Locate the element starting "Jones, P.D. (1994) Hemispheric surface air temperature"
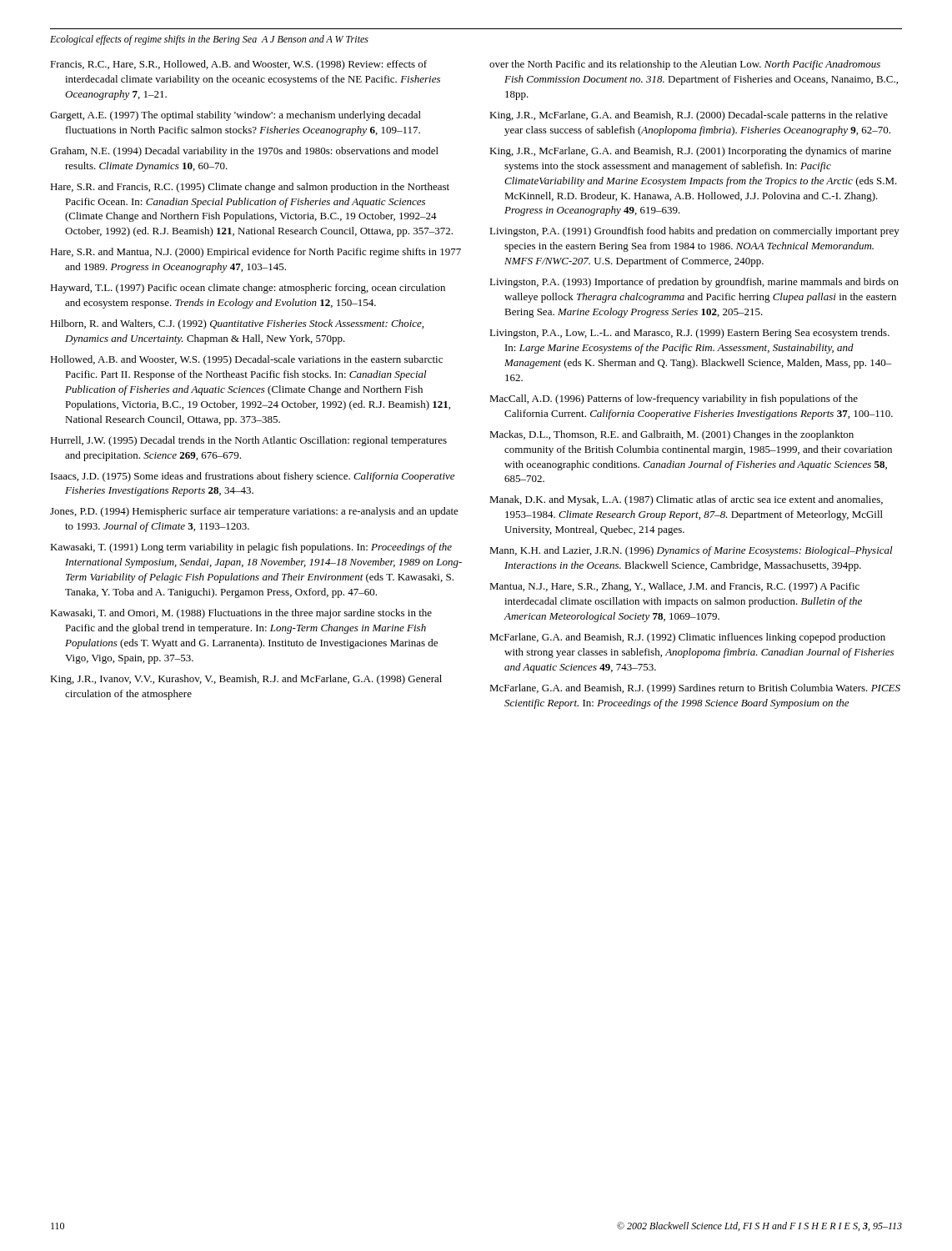 click(x=254, y=519)
